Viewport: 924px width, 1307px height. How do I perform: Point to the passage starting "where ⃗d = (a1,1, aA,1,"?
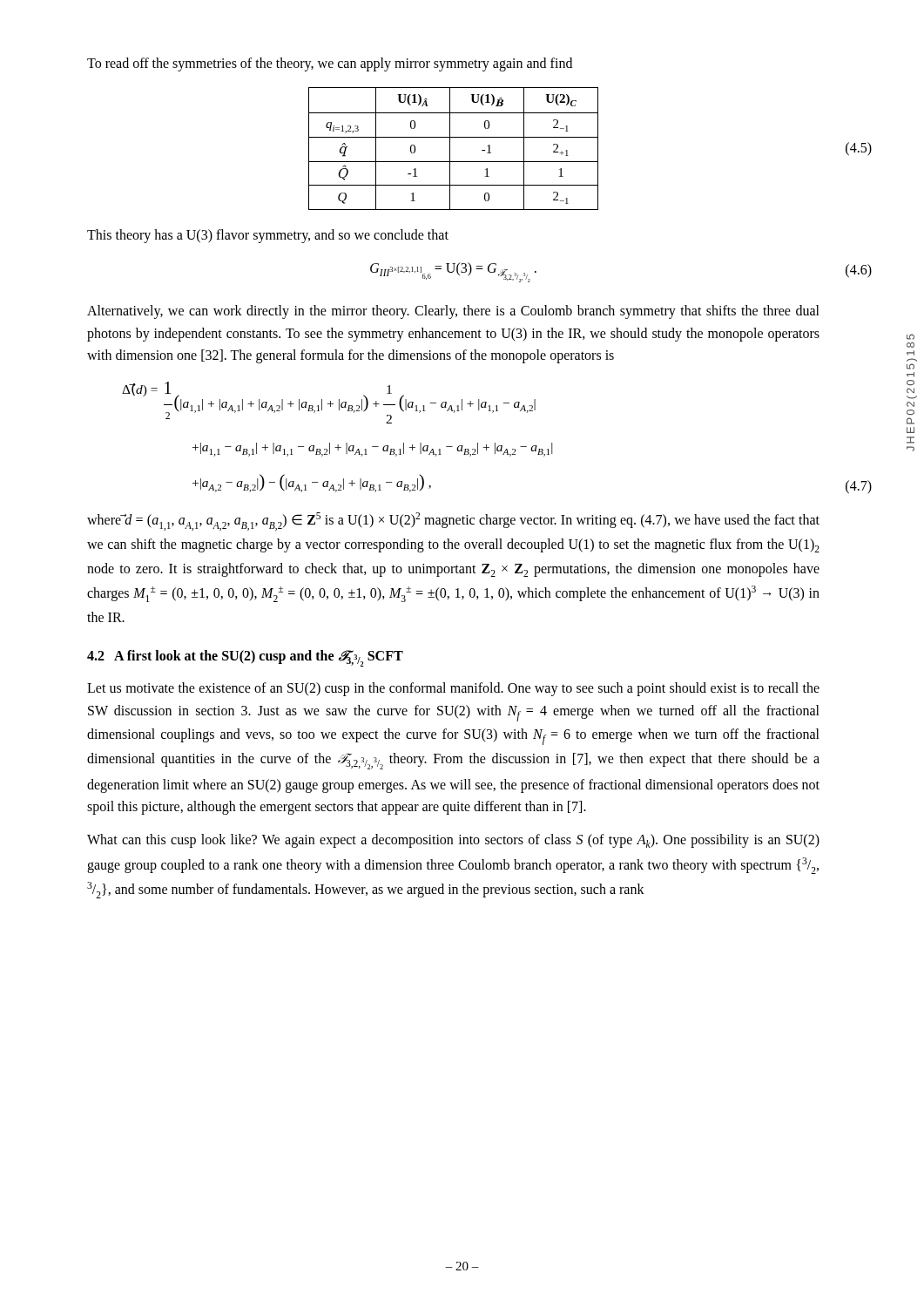453,568
